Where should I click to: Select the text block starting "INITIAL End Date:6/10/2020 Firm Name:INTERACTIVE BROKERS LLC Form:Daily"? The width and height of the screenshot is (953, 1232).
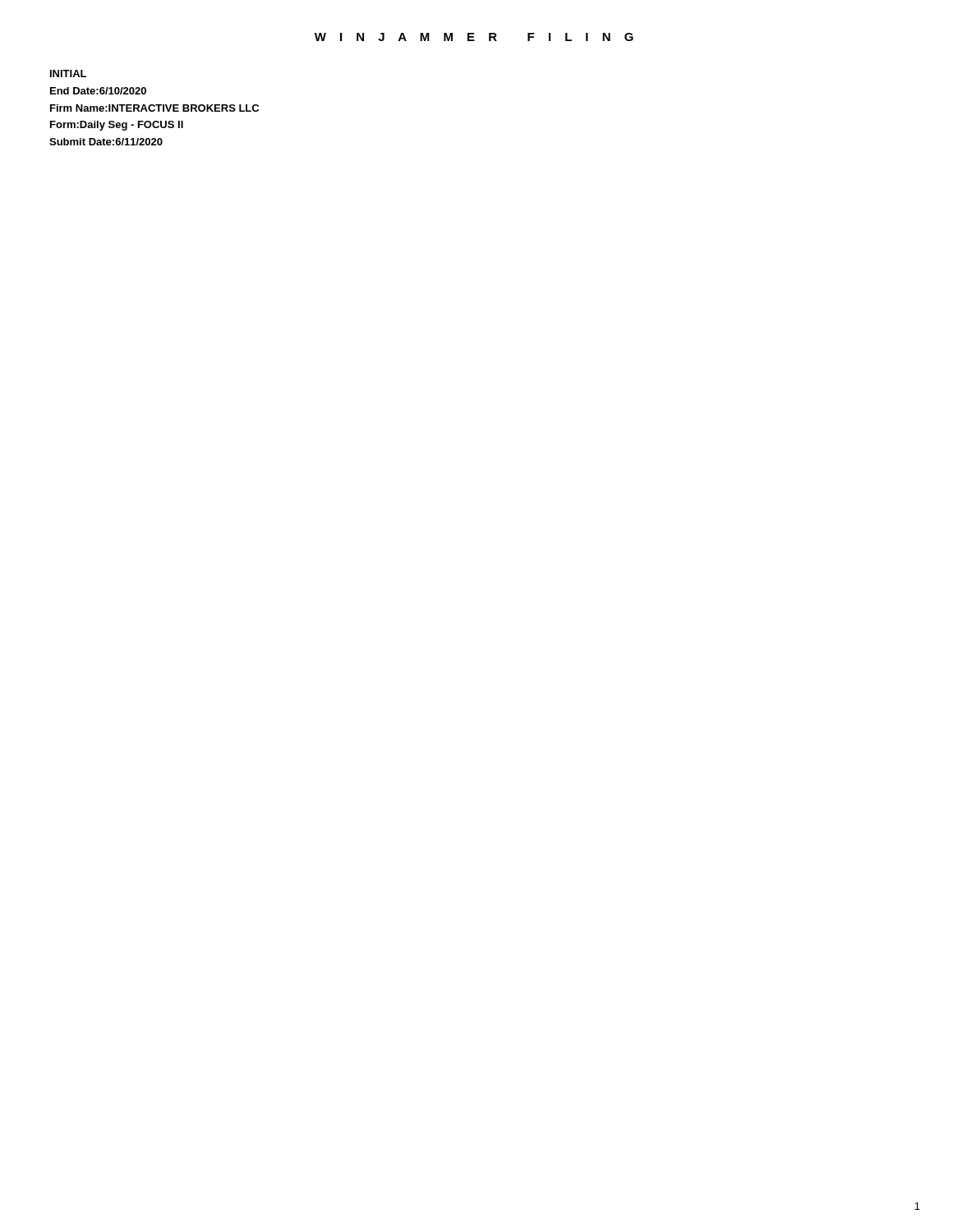point(154,108)
